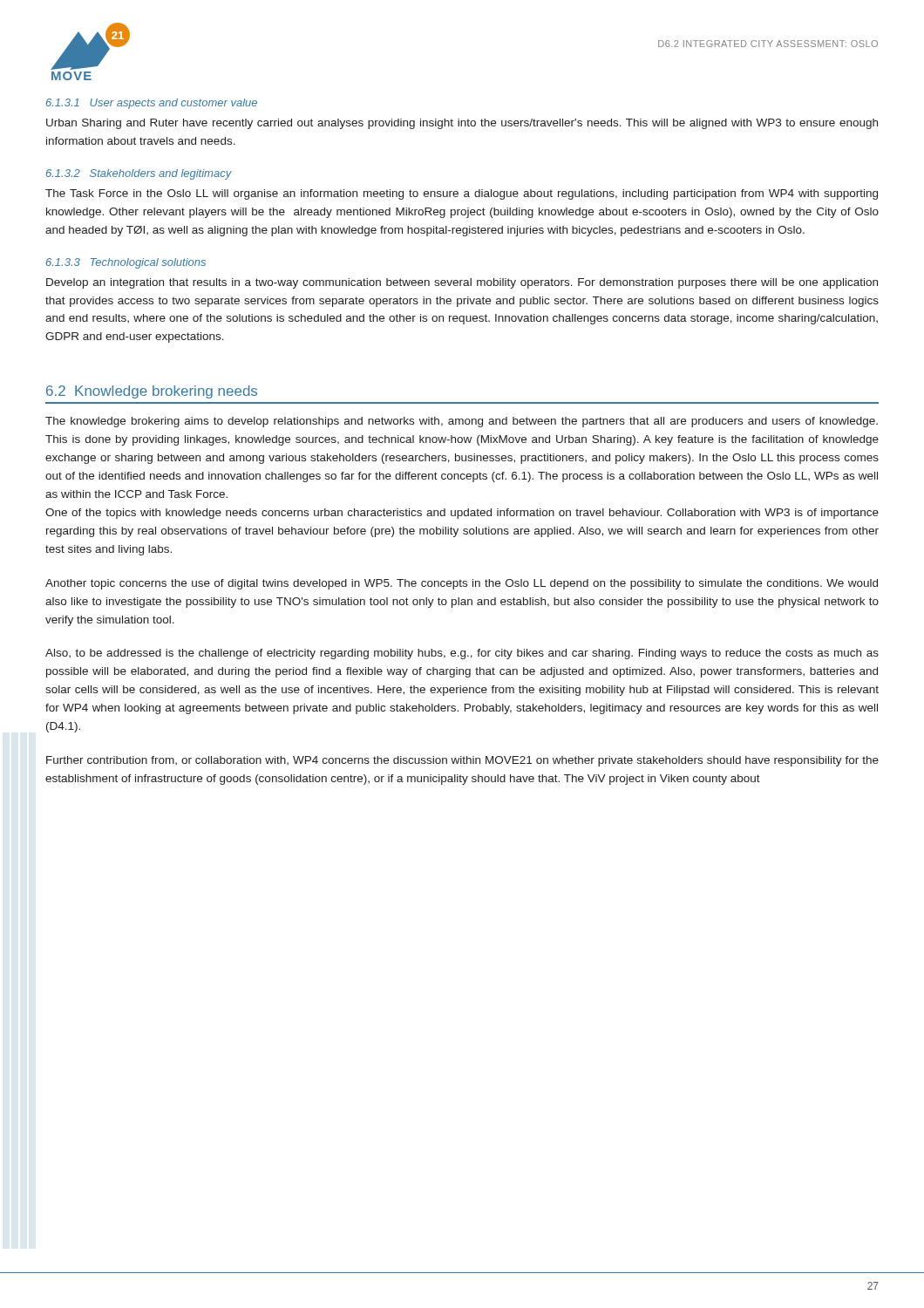924x1308 pixels.
Task: Find the logo
Action: 93,52
